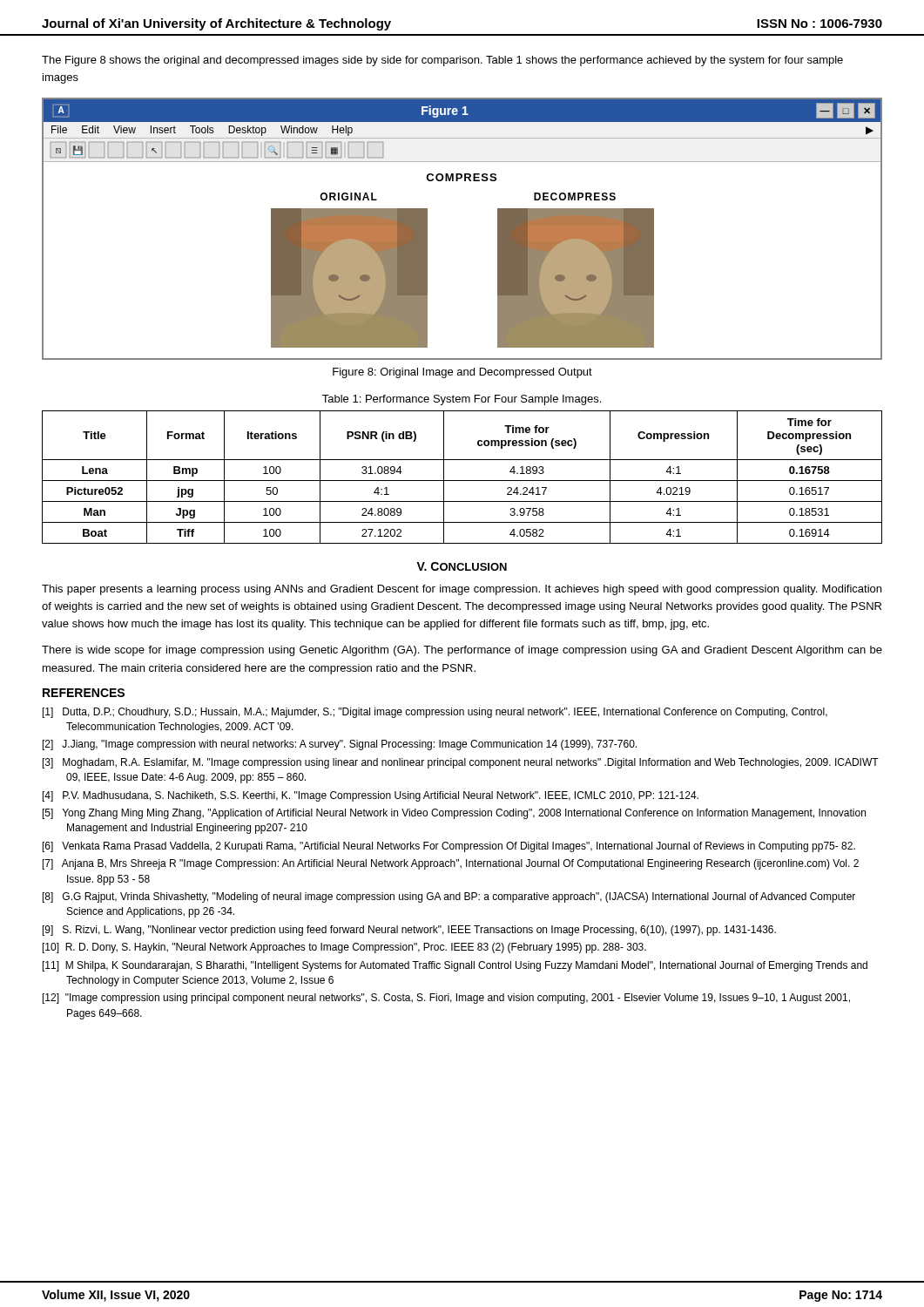Viewport: 924px width, 1307px height.
Task: Point to the block beginning "[10] R. D. Dony, S. Haykin,"
Action: tap(344, 947)
